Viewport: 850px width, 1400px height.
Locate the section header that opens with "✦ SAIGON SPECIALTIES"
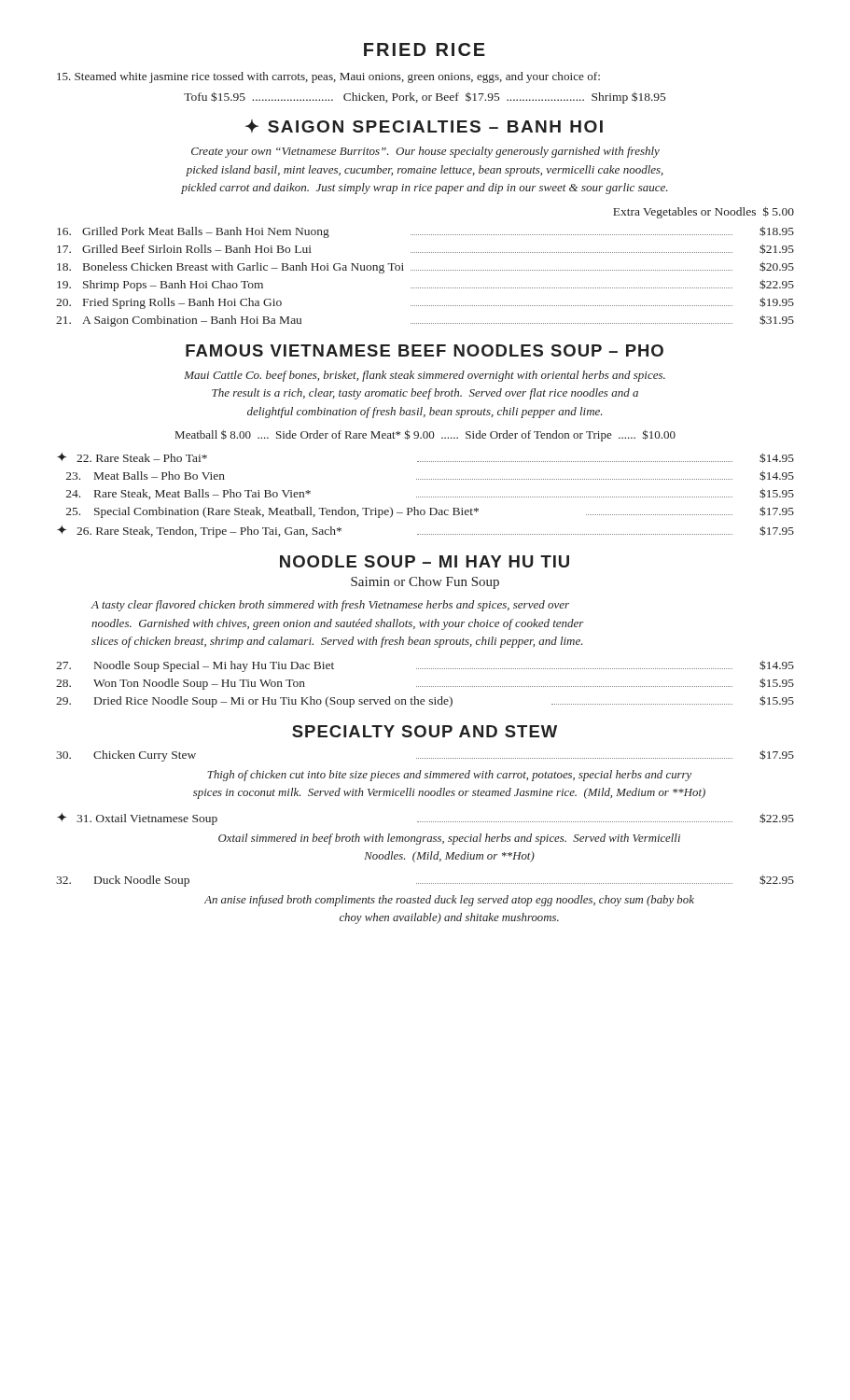point(425,127)
